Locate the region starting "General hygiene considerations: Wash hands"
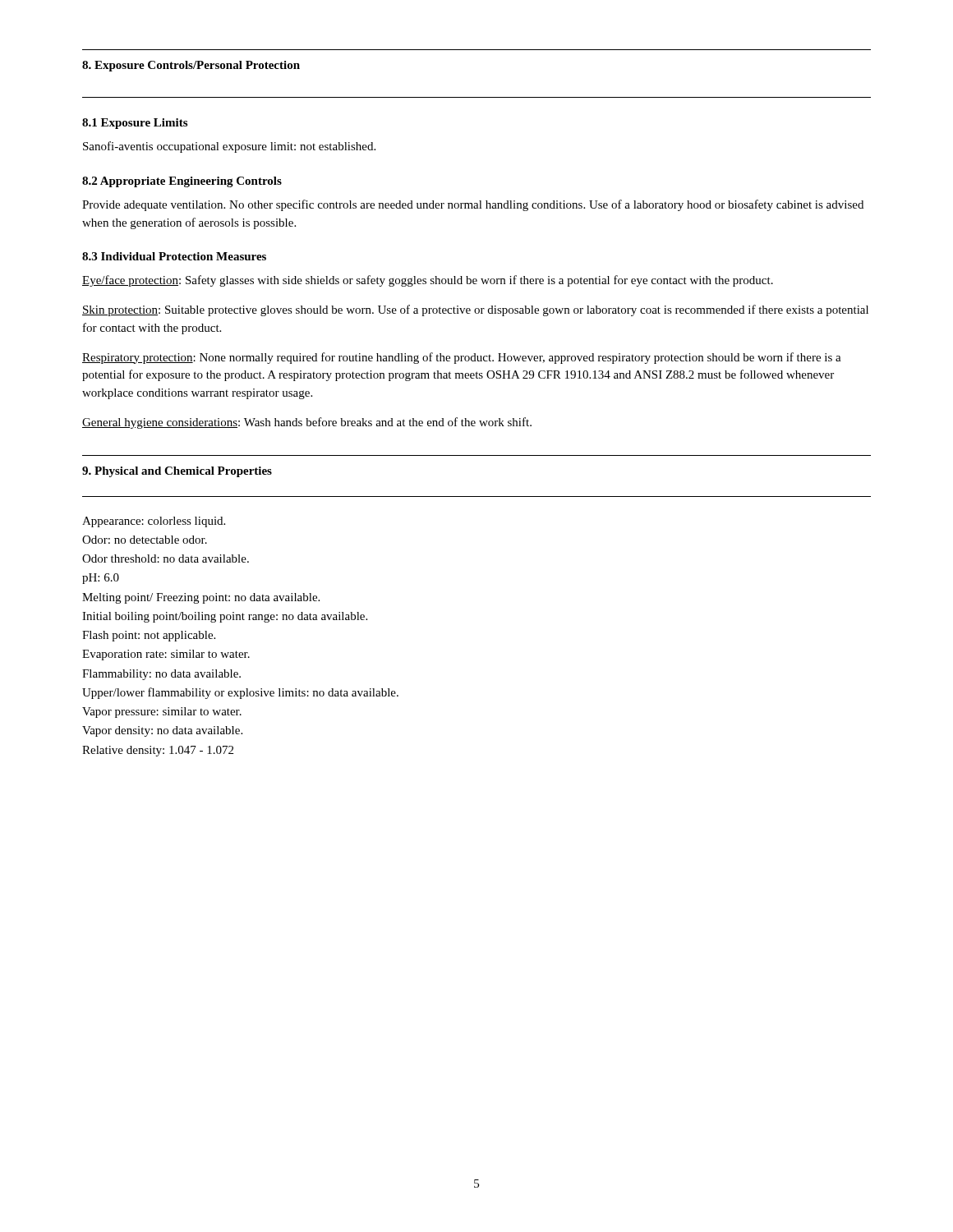Image resolution: width=953 pixels, height=1232 pixels. tap(307, 422)
